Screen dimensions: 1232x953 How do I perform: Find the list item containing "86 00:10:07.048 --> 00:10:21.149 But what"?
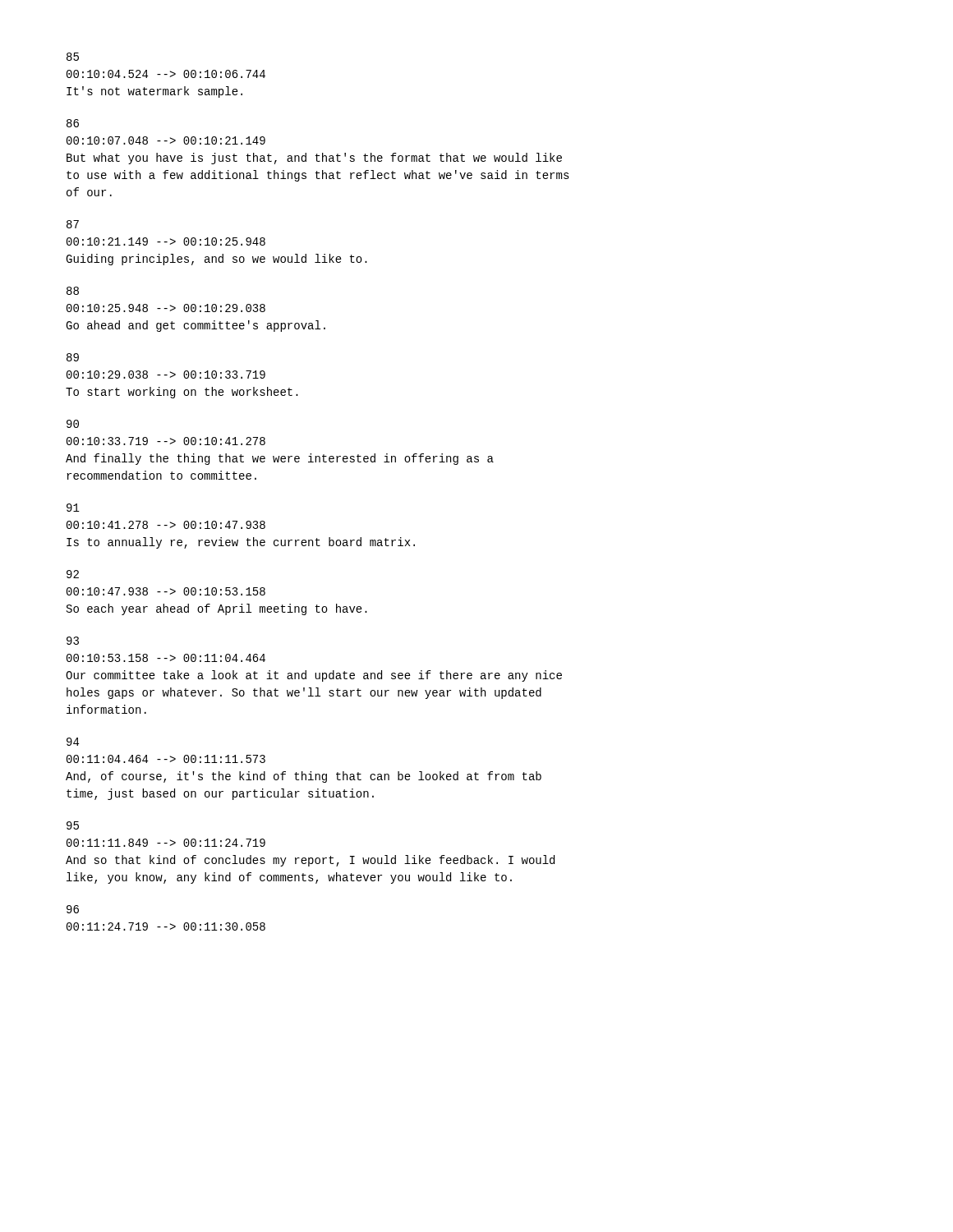(x=476, y=159)
